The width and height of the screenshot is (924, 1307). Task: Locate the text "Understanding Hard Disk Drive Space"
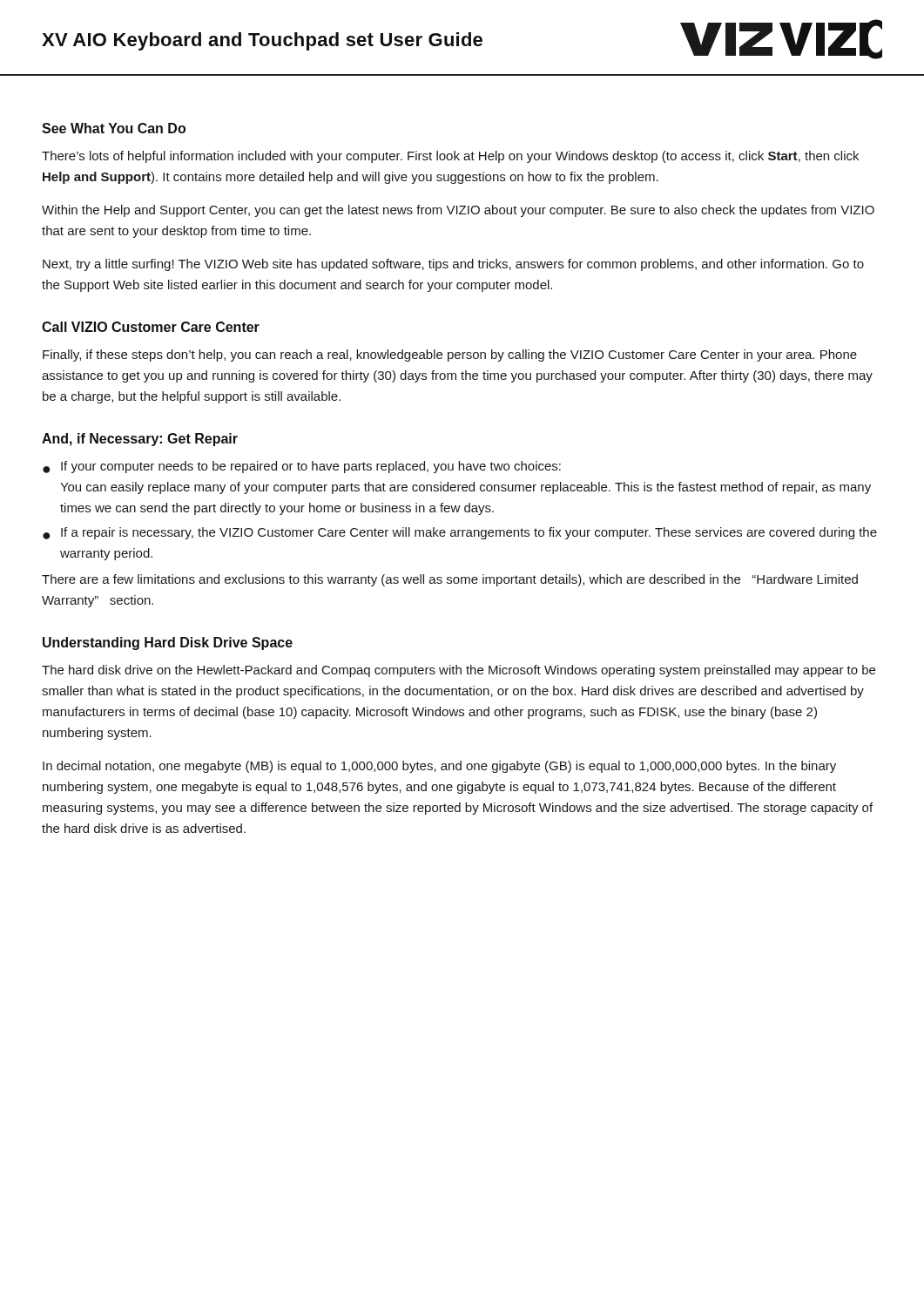[x=167, y=643]
